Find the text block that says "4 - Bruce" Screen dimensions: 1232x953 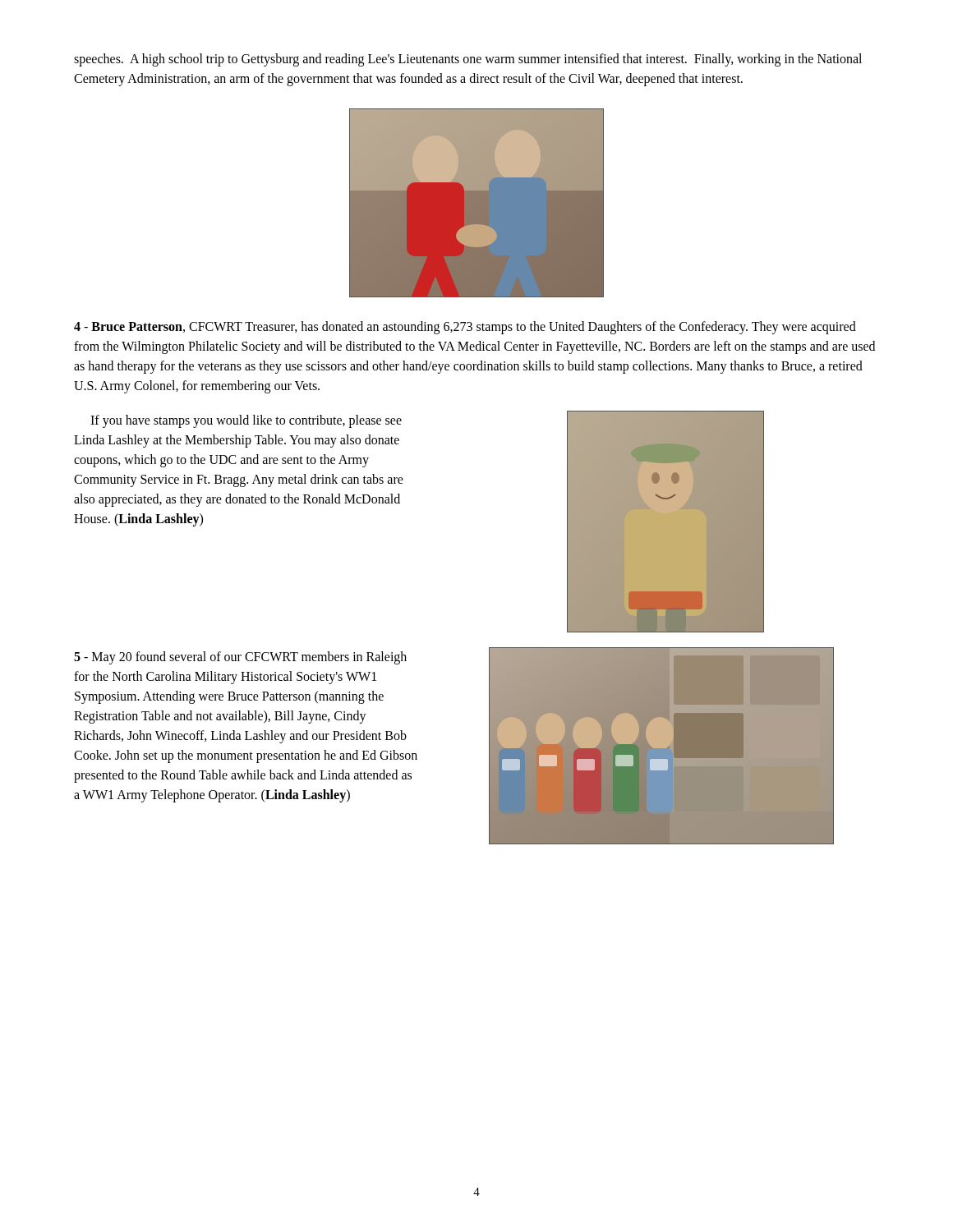pos(475,356)
